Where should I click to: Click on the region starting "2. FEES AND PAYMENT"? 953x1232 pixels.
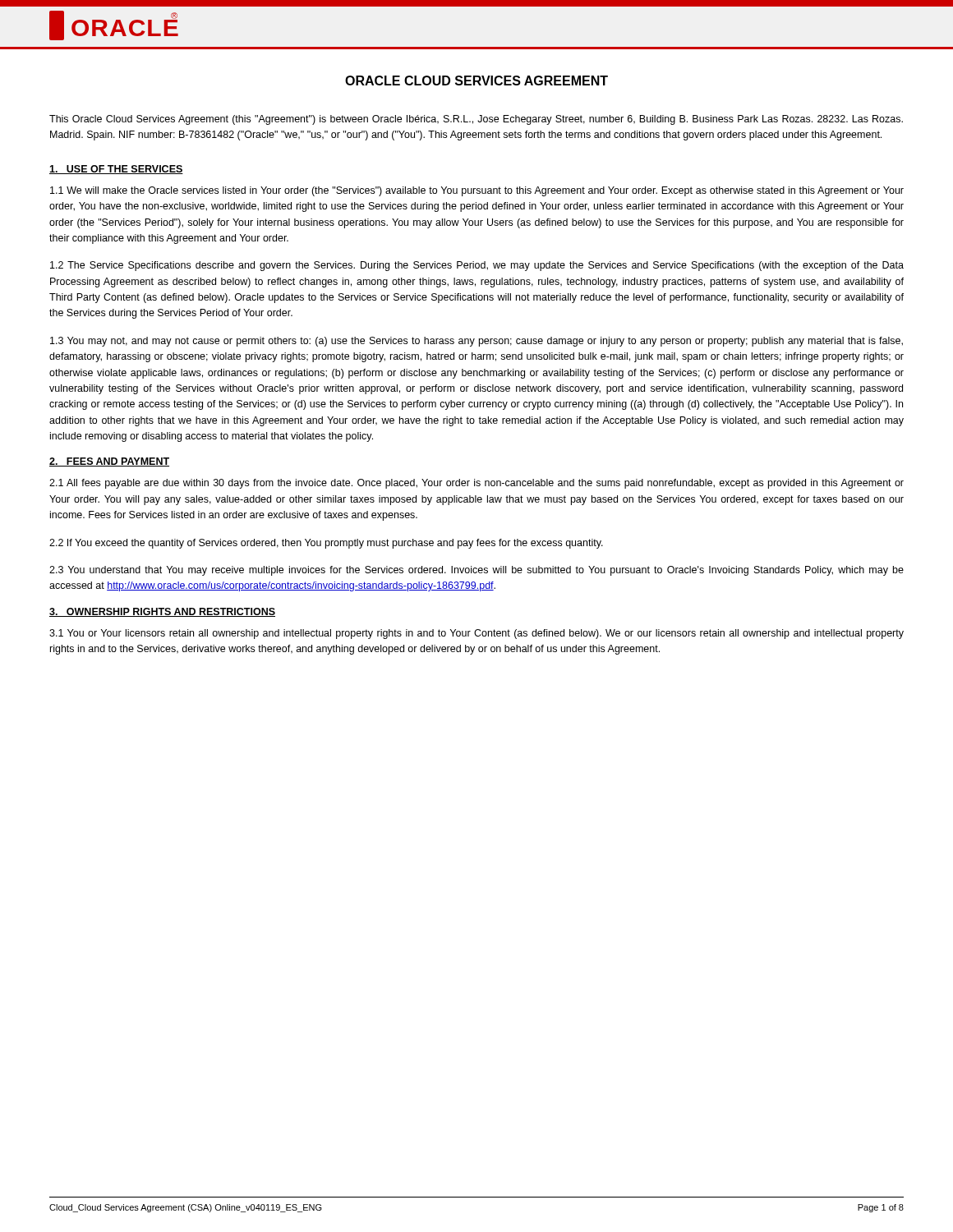click(x=109, y=462)
